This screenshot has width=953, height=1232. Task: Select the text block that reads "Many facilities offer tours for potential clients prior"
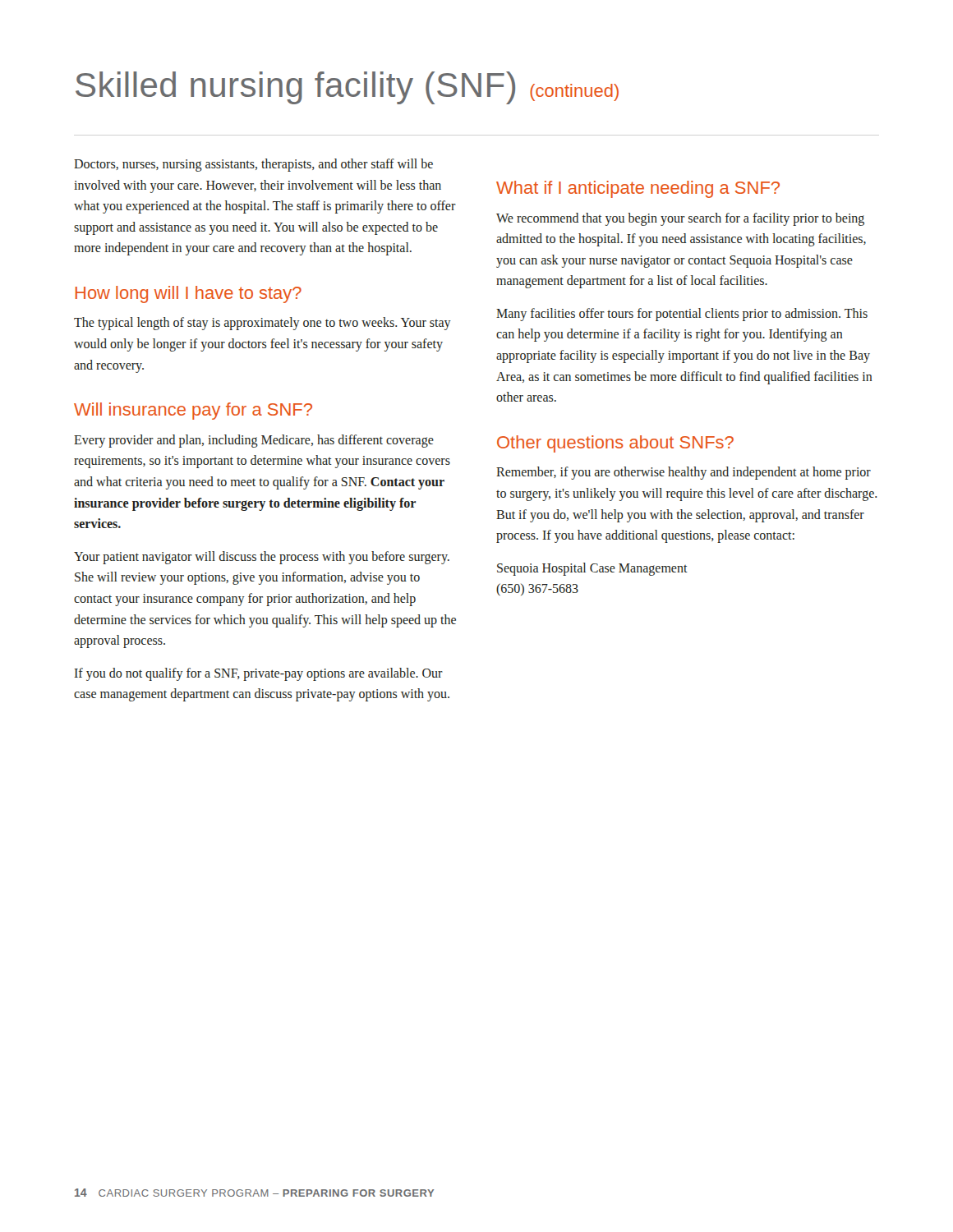684,355
